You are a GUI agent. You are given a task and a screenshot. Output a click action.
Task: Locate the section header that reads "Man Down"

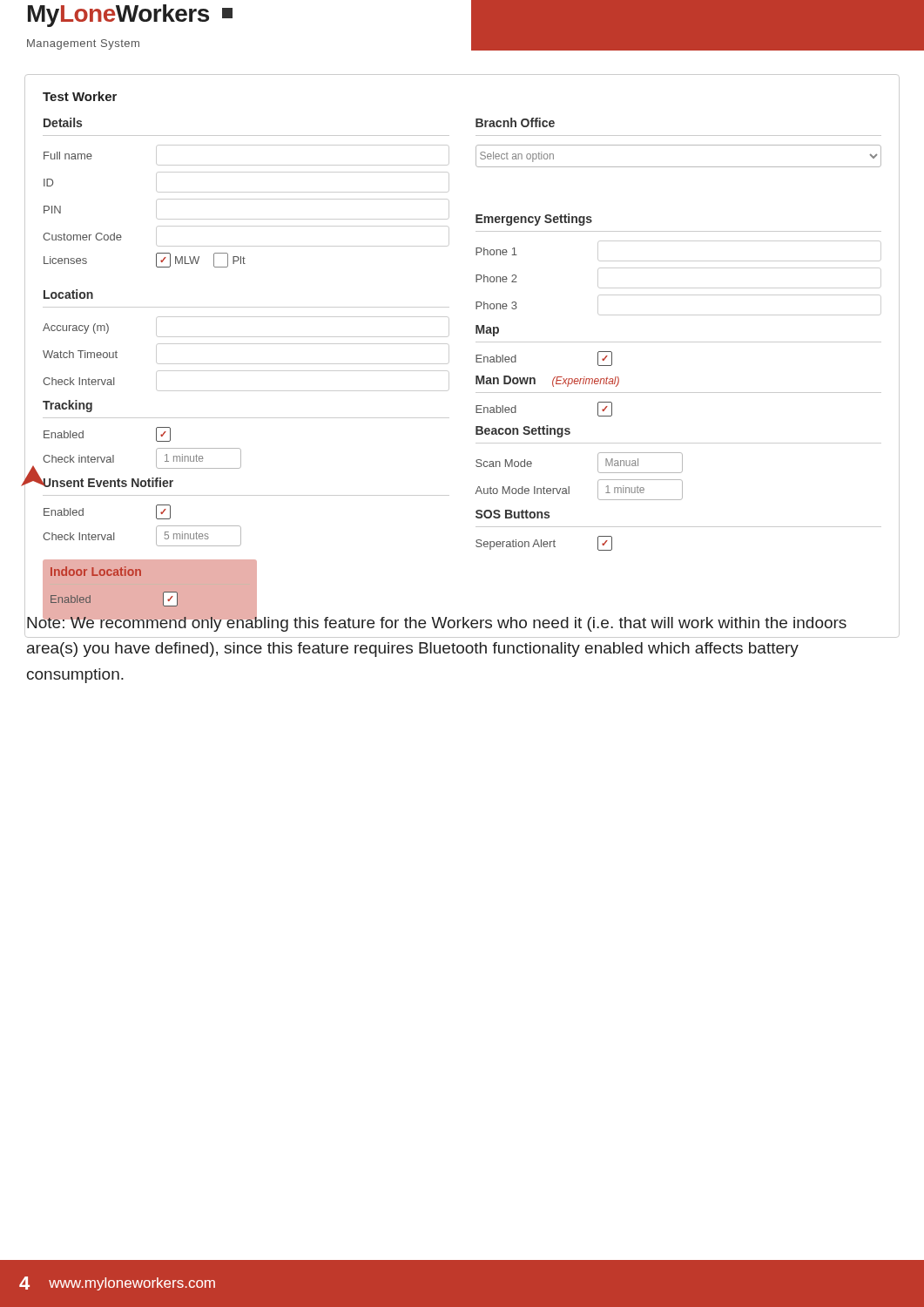[506, 380]
